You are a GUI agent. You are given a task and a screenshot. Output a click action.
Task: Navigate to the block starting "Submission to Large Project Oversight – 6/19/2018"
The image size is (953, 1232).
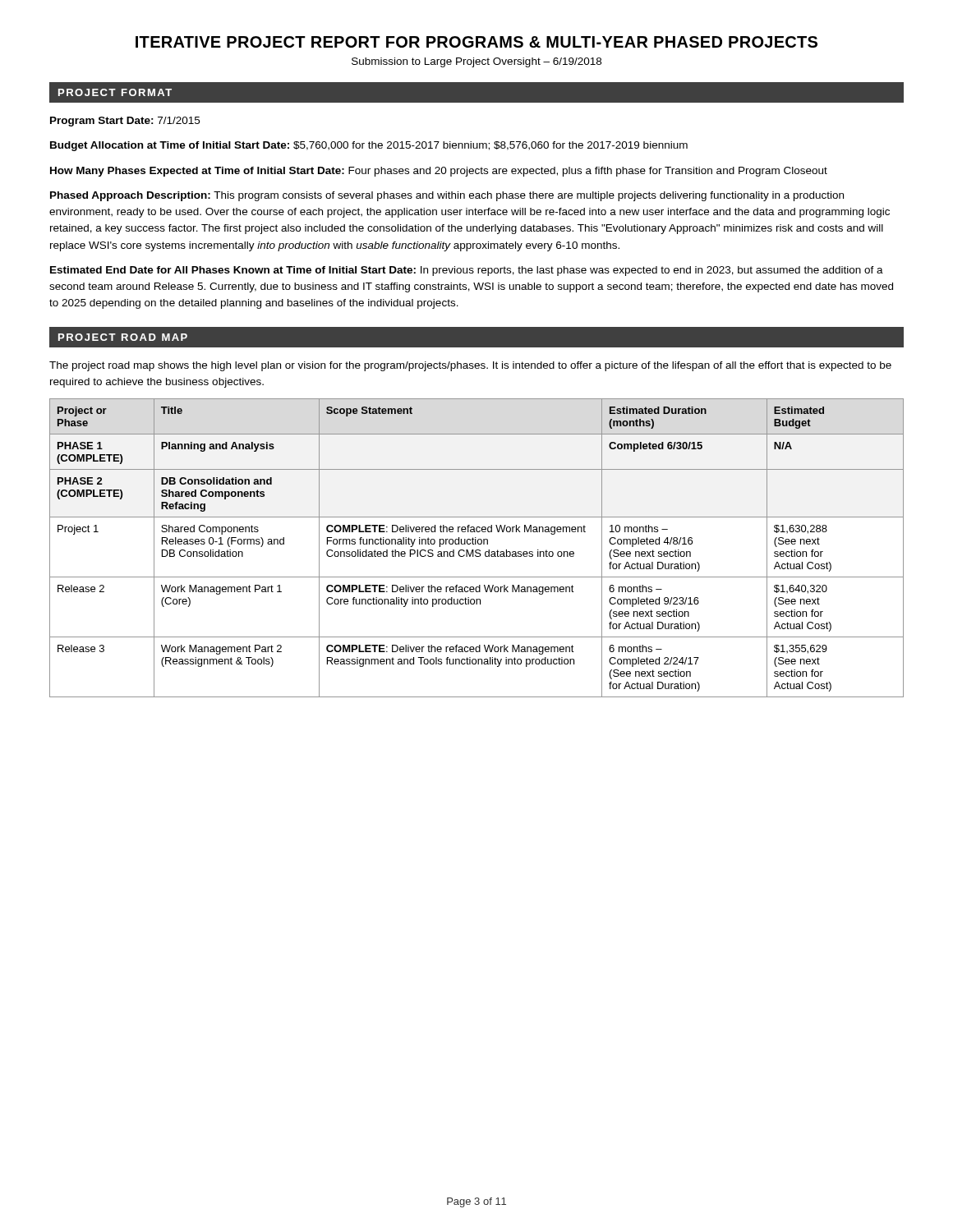[x=476, y=61]
